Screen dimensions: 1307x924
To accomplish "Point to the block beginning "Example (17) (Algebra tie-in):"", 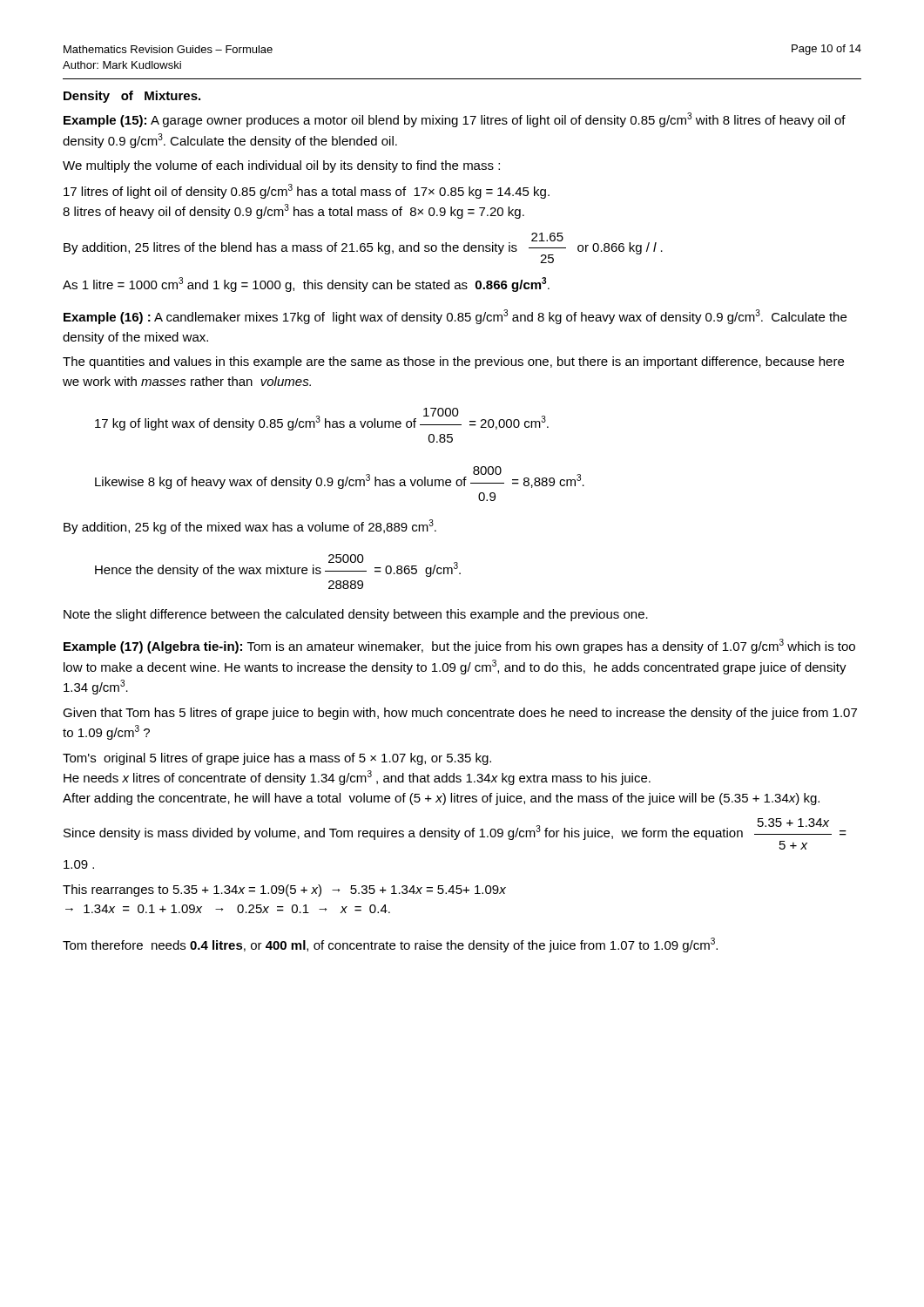I will [x=459, y=666].
